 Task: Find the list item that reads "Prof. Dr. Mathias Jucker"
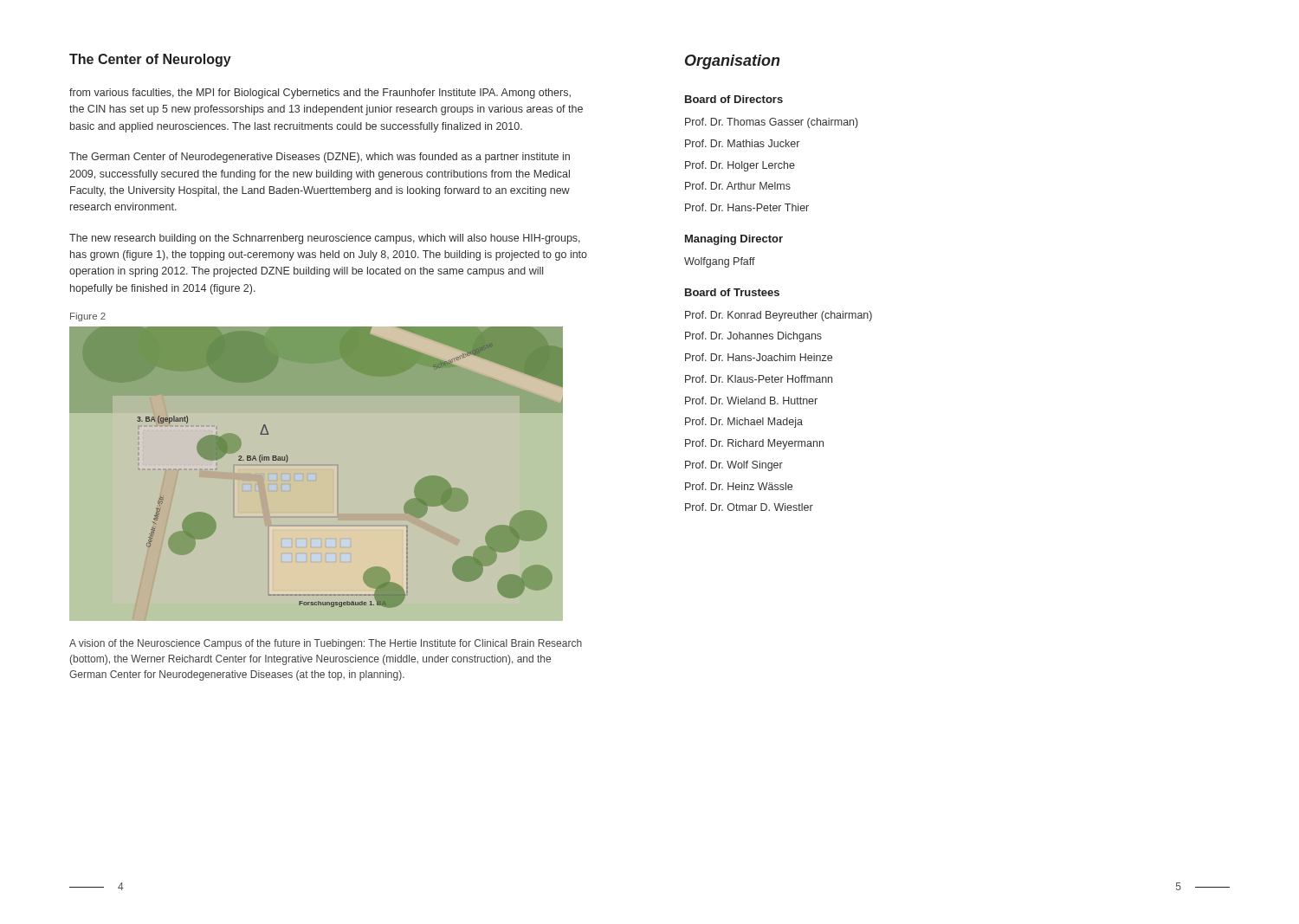[742, 144]
